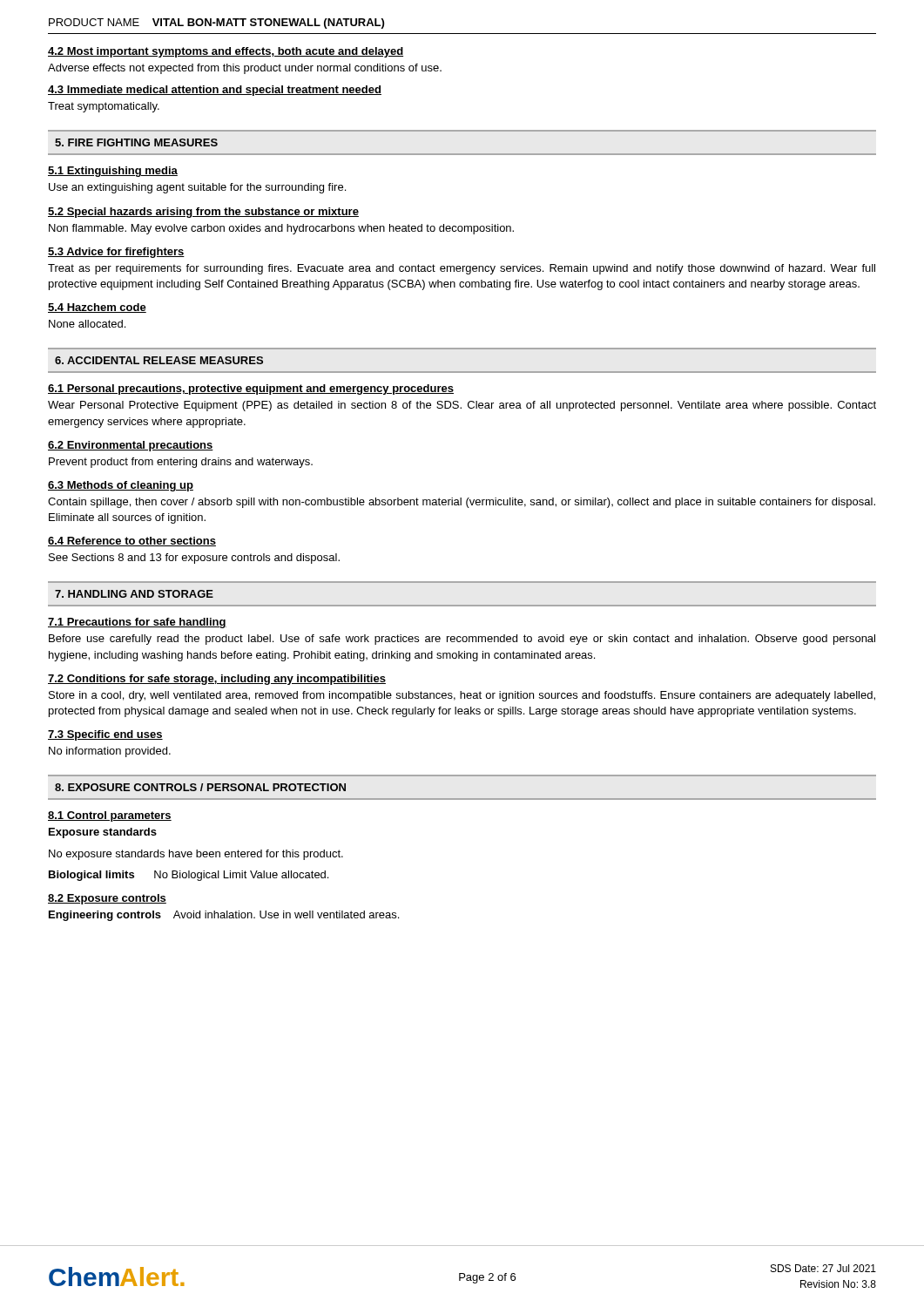Locate the section header that says "4.2 Most important symptoms and effects, both"
Screen dimensions: 1307x924
pyautogui.click(x=226, y=51)
